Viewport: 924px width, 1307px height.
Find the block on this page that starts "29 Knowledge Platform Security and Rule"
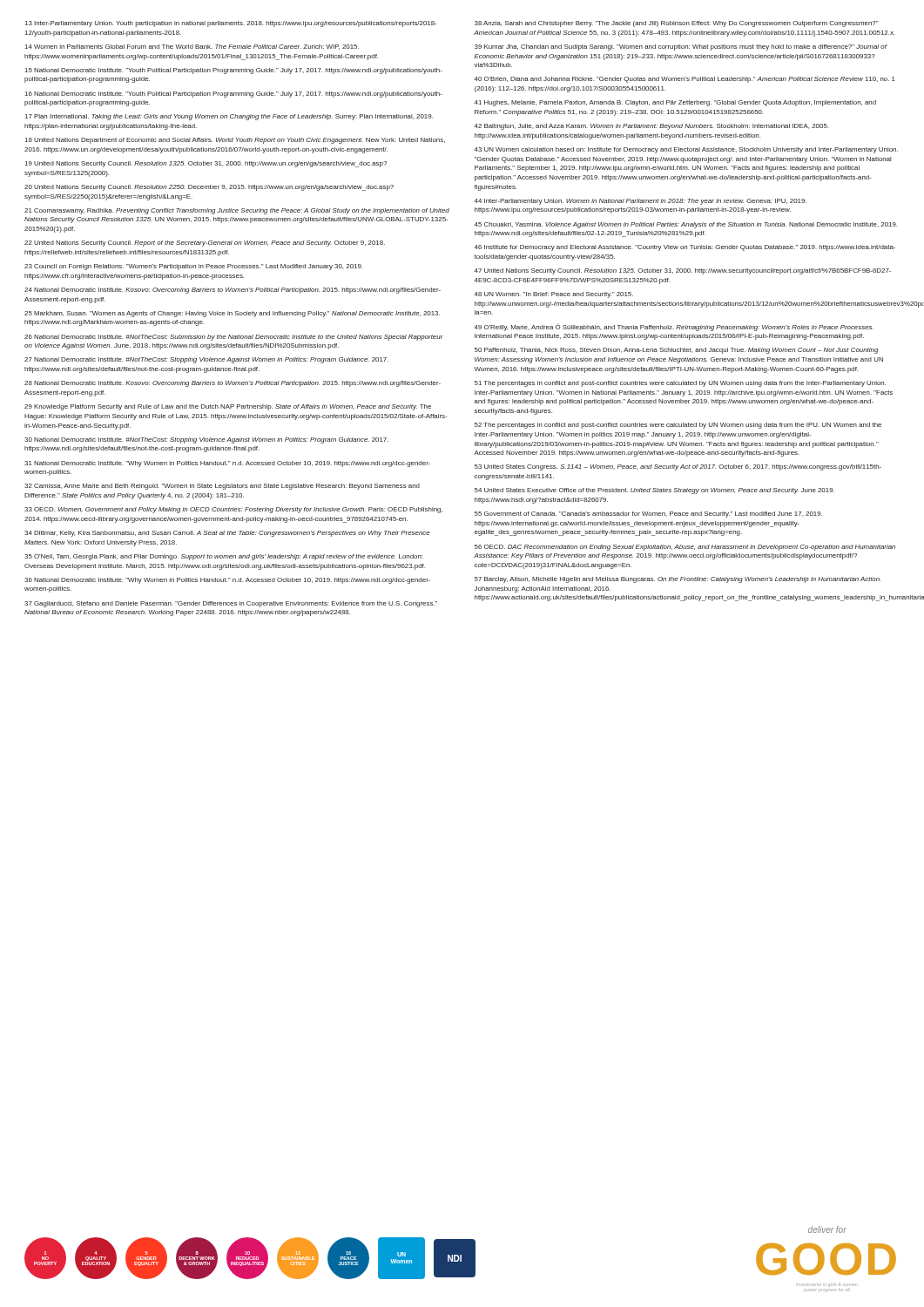click(236, 416)
